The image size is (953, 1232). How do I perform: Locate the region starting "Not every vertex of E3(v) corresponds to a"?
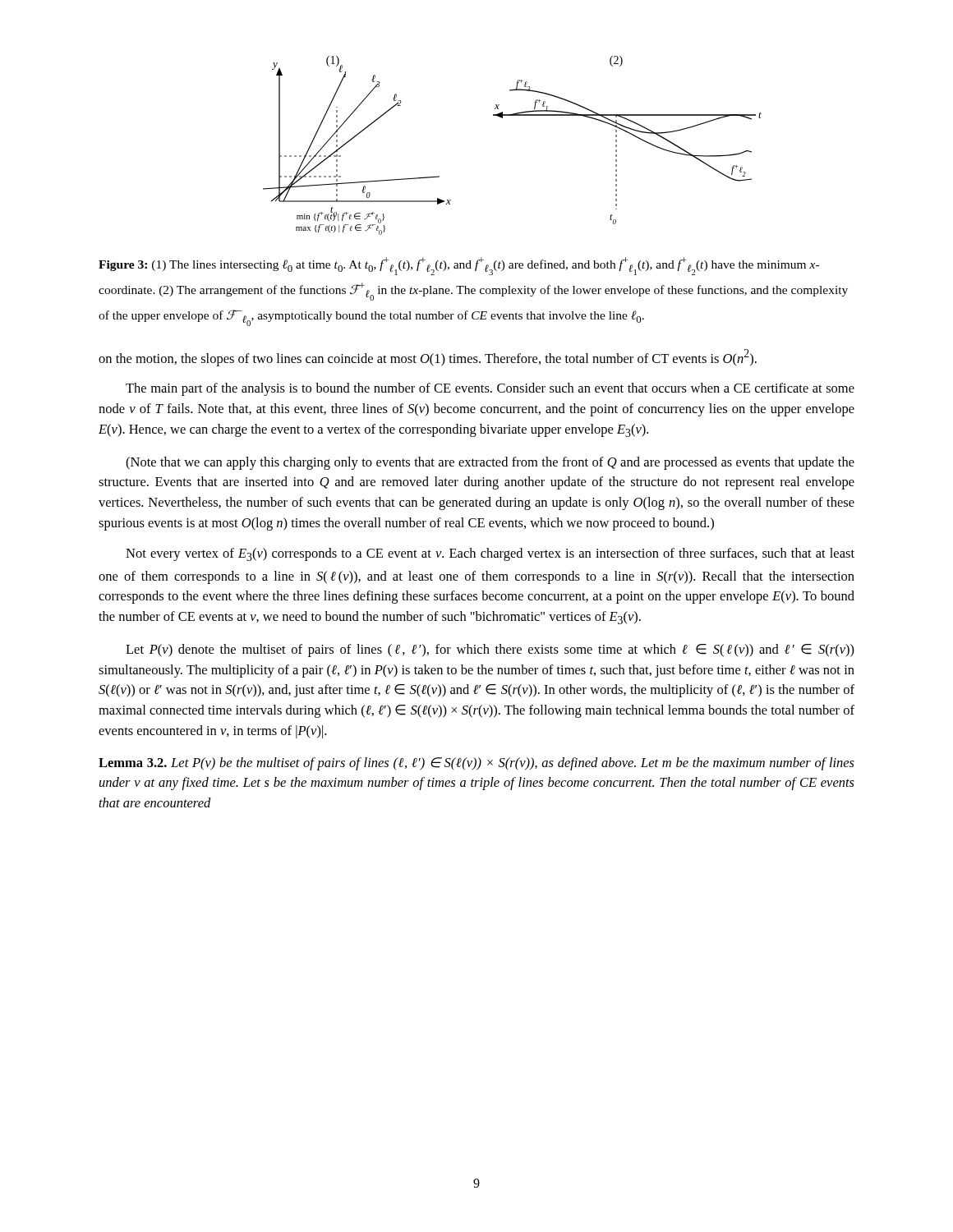(476, 586)
